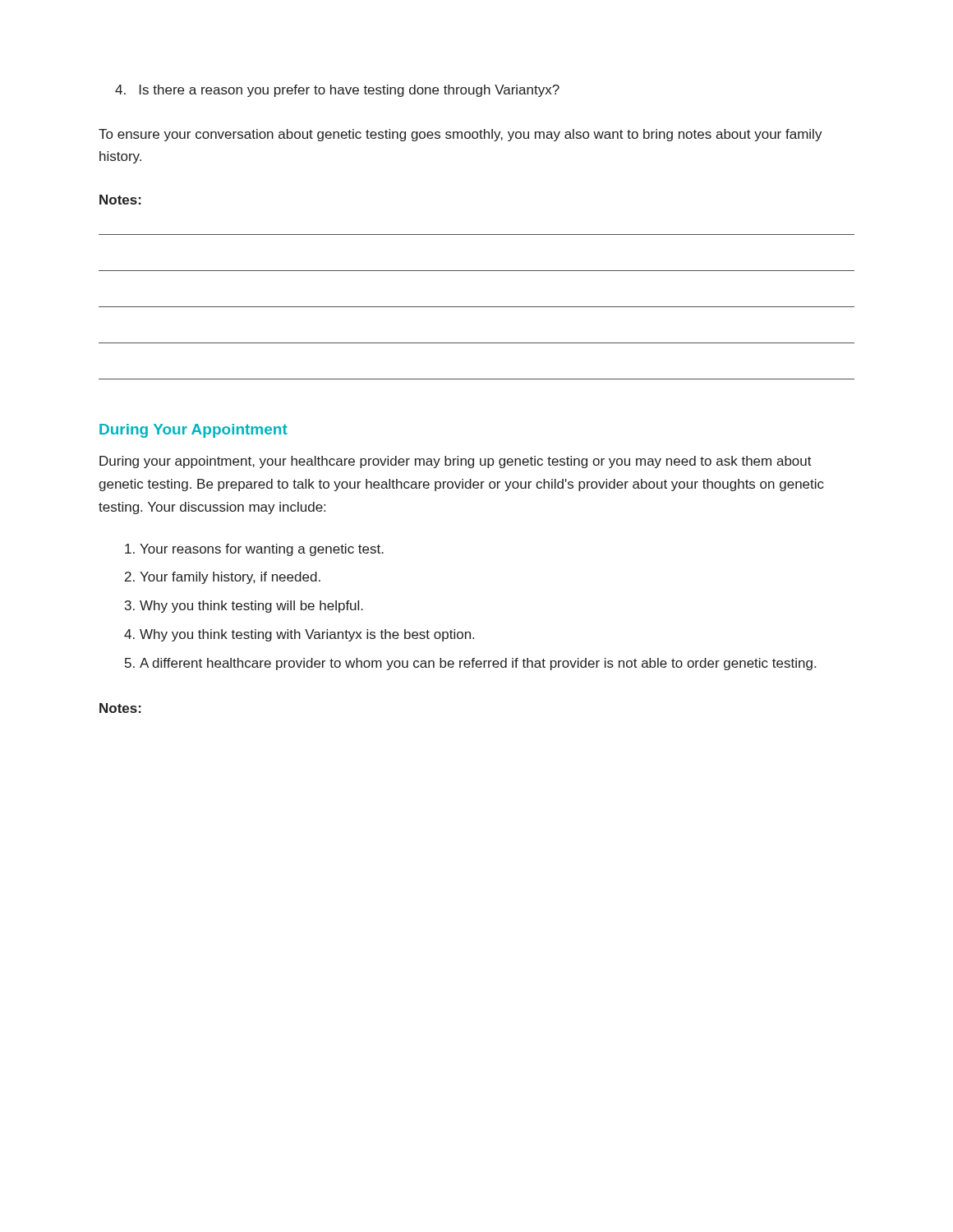953x1232 pixels.
Task: Select the region starting "A different healthcare provider to"
Action: click(497, 664)
